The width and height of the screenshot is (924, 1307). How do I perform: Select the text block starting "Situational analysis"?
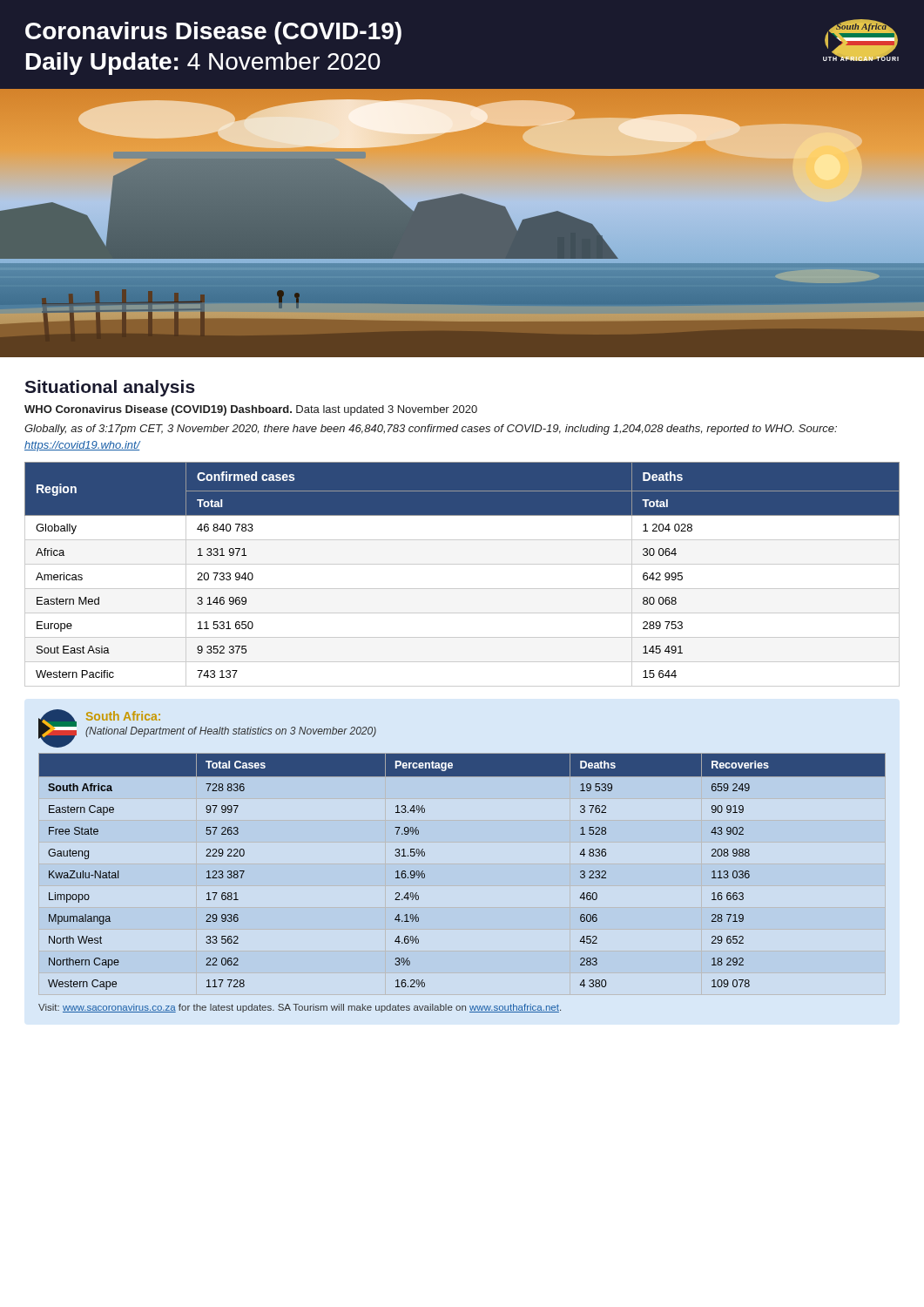(110, 386)
